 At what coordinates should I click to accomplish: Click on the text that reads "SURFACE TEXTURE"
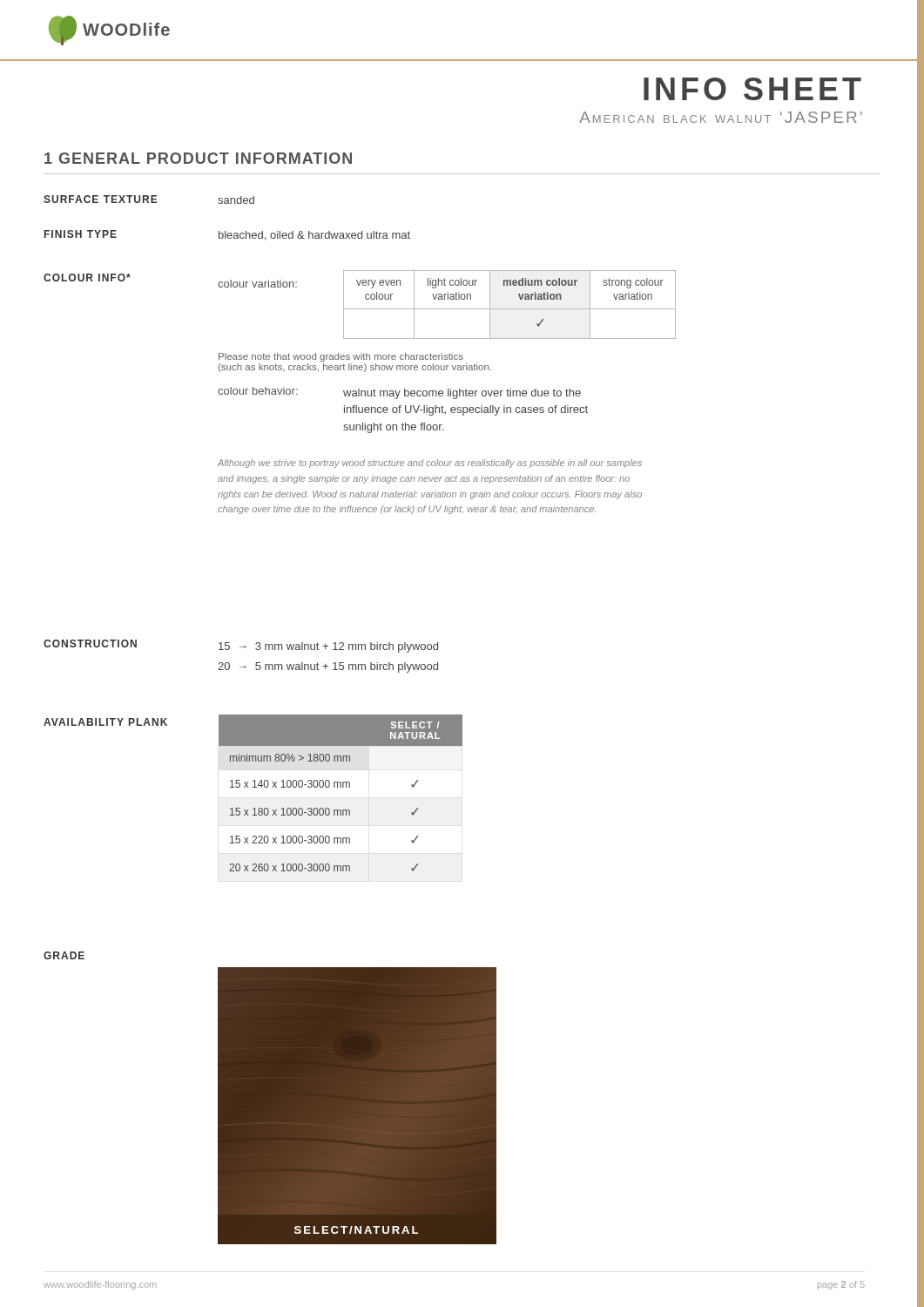tap(101, 200)
